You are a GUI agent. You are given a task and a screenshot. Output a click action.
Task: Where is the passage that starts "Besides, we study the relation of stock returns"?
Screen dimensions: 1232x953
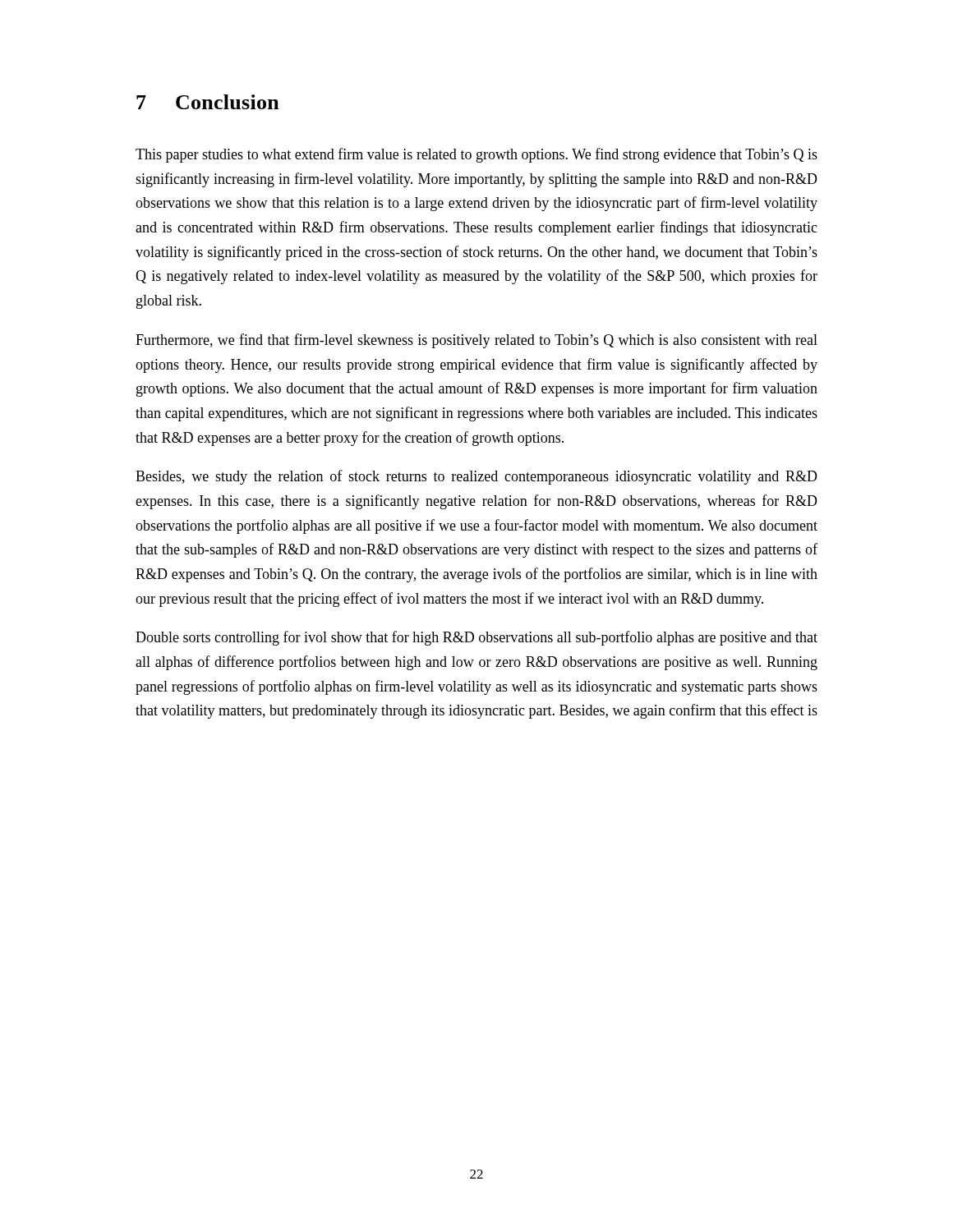pos(476,538)
